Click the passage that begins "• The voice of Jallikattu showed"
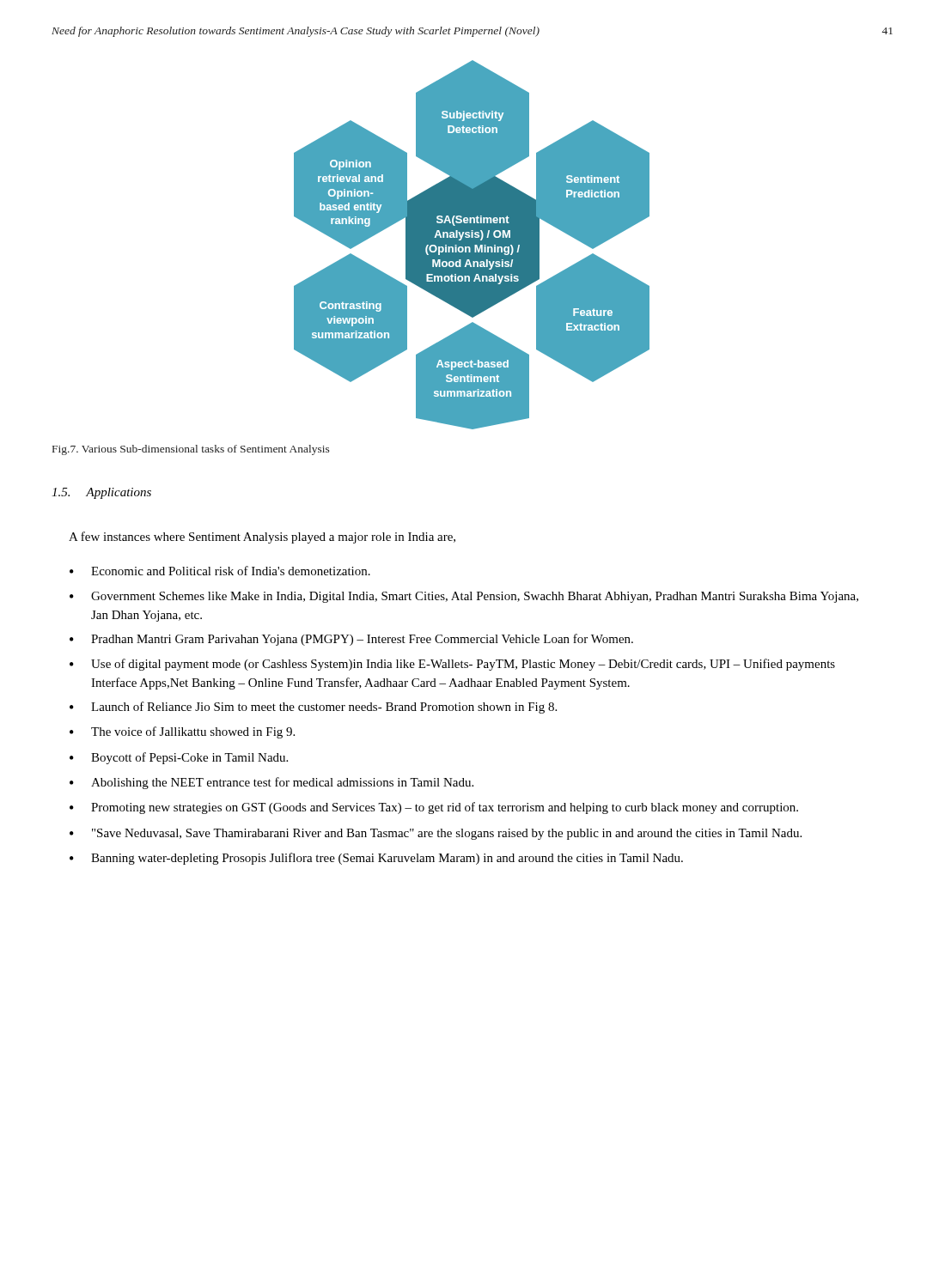Viewport: 945px width, 1288px height. (x=182, y=732)
